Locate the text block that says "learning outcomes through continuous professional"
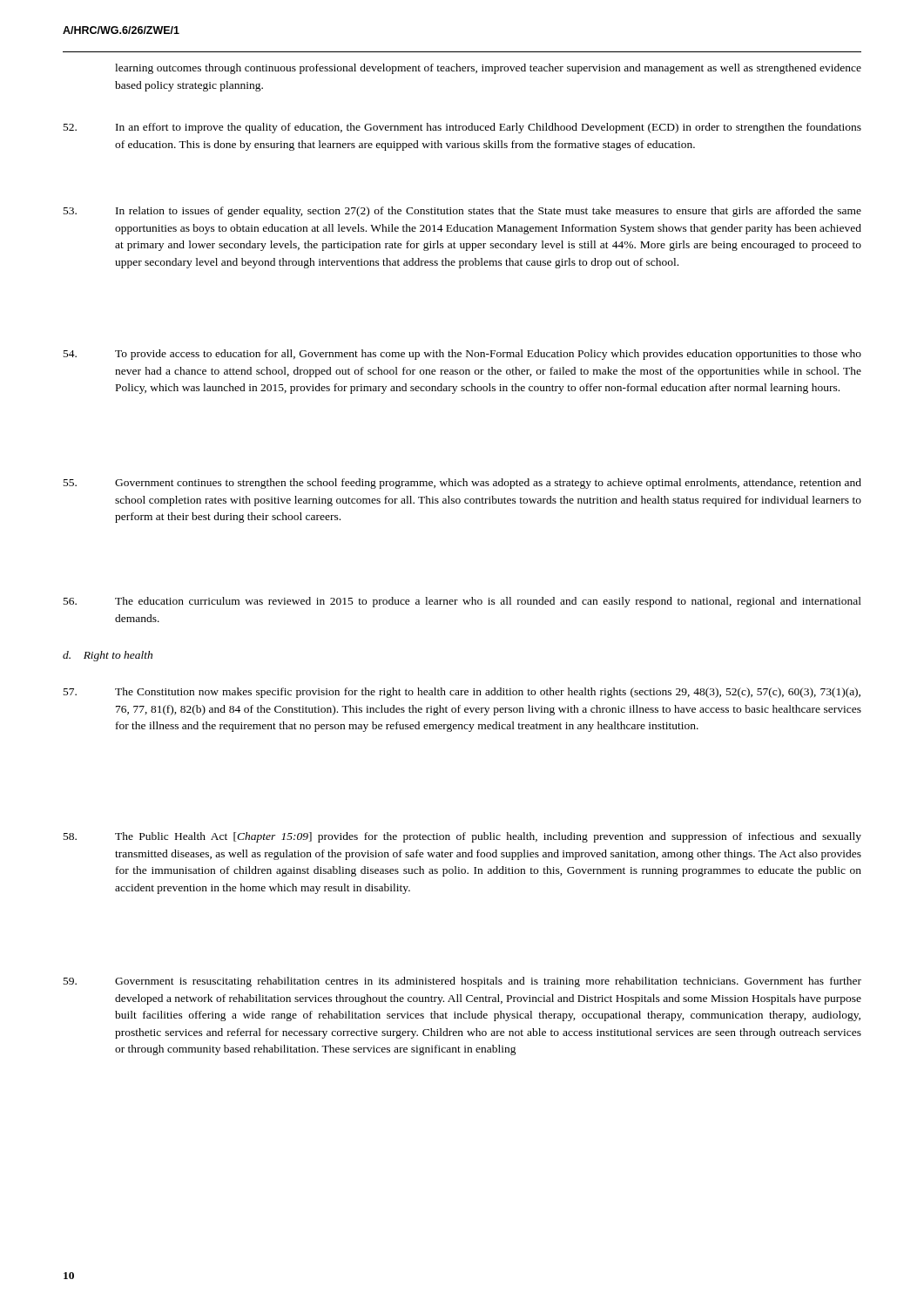This screenshot has width=924, height=1307. click(488, 76)
